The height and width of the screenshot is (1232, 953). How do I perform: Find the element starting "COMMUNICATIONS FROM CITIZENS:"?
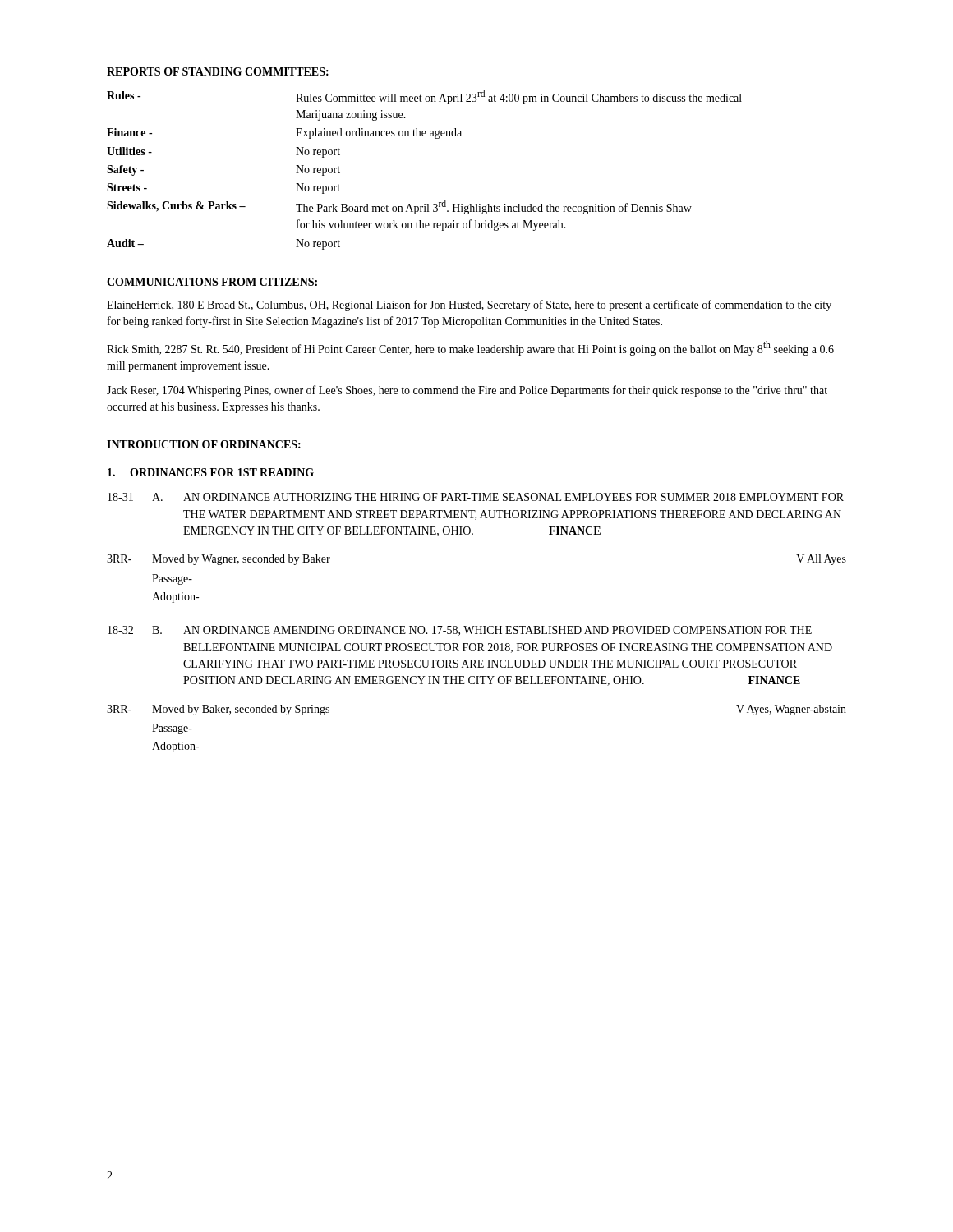click(x=212, y=282)
